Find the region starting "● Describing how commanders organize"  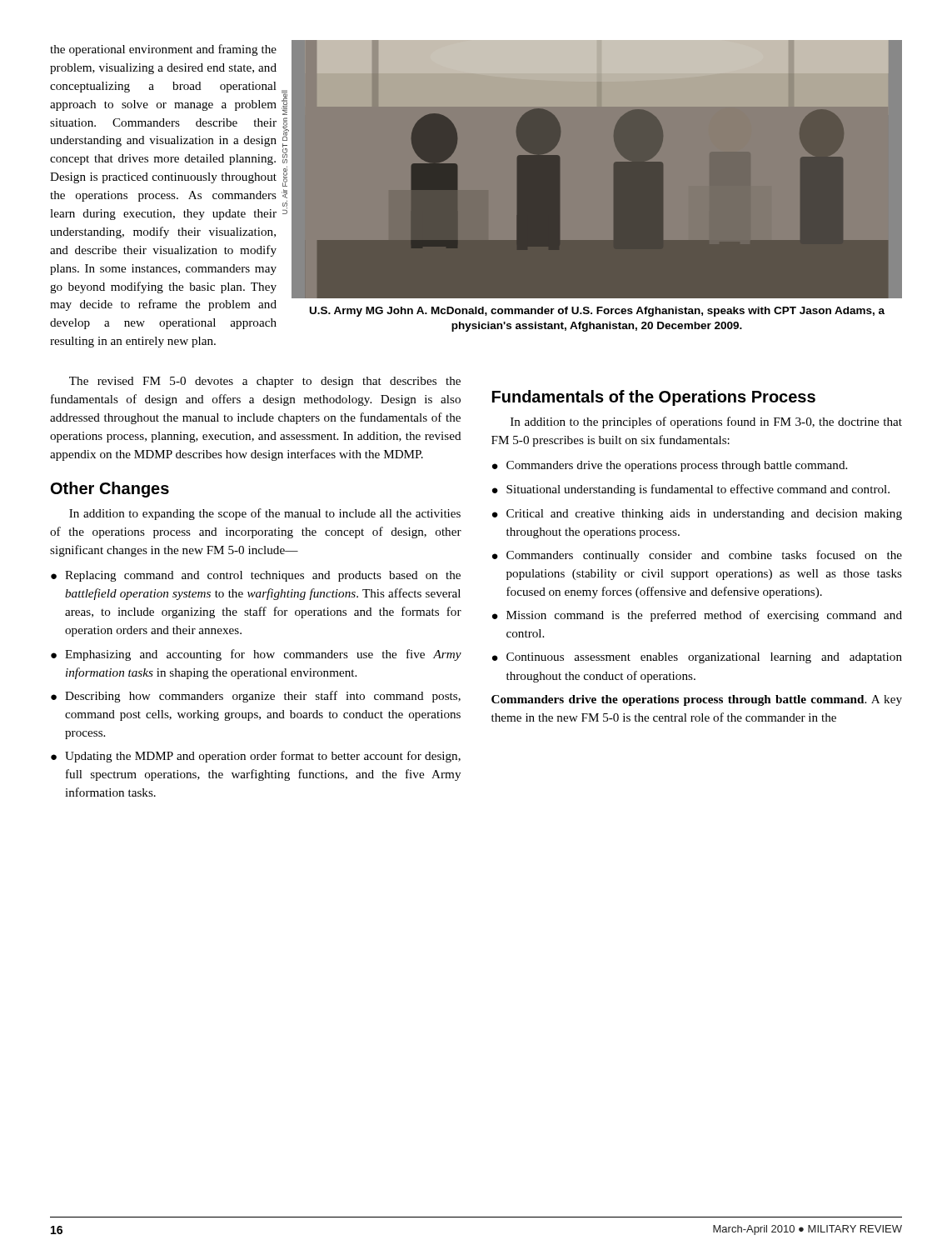pos(256,714)
